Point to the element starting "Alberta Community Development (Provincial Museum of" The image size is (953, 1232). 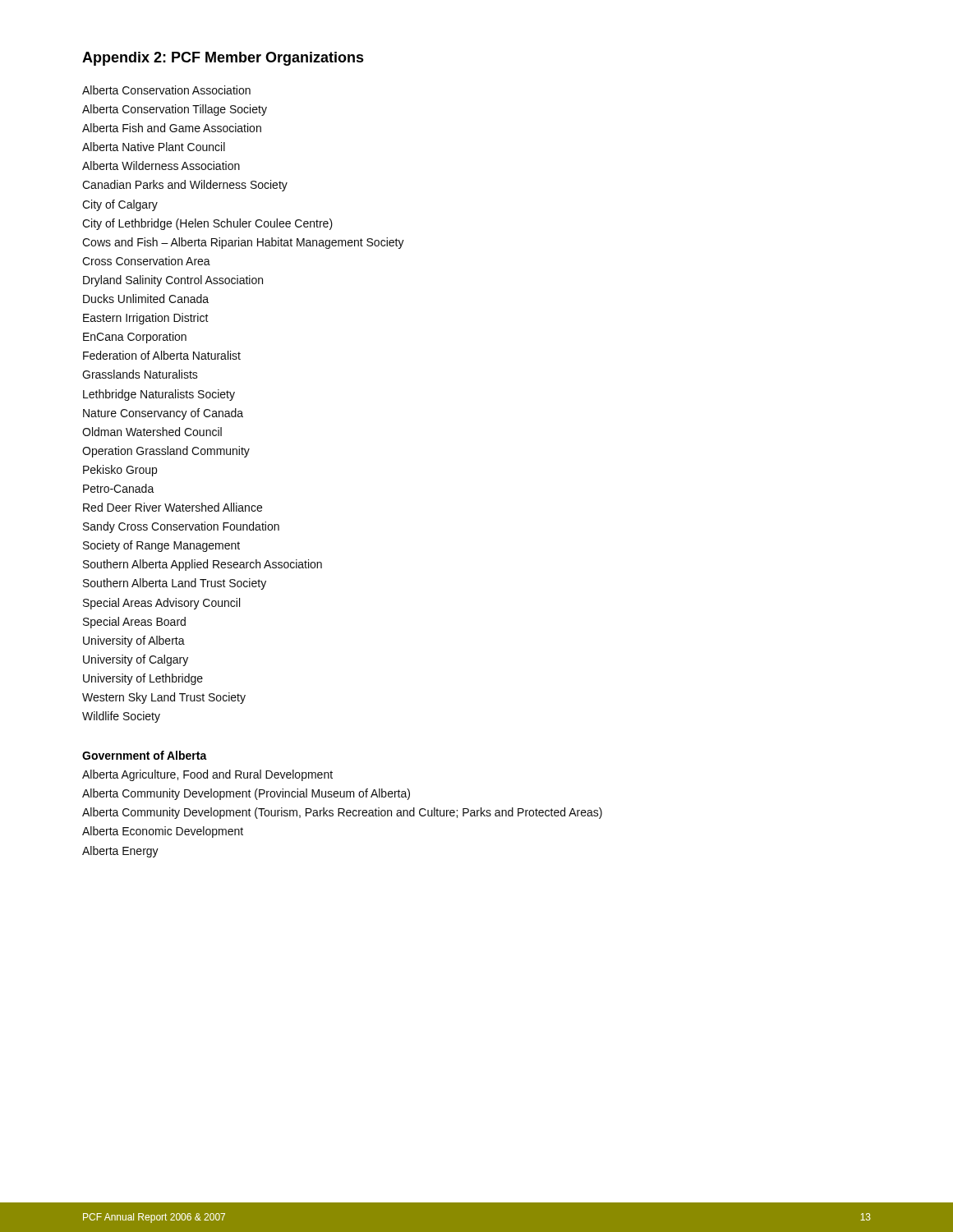click(x=246, y=794)
